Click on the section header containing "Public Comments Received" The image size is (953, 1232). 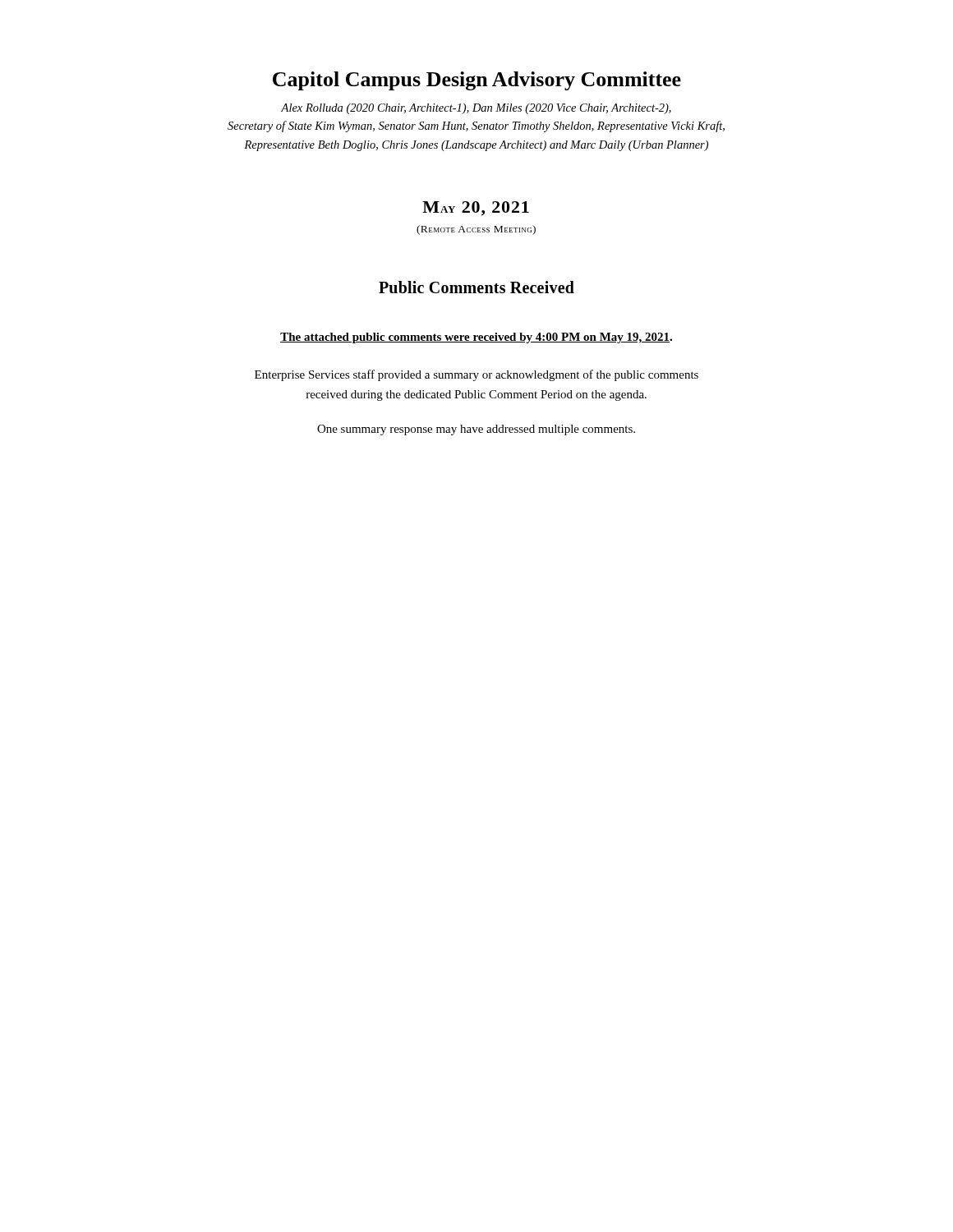coord(476,288)
